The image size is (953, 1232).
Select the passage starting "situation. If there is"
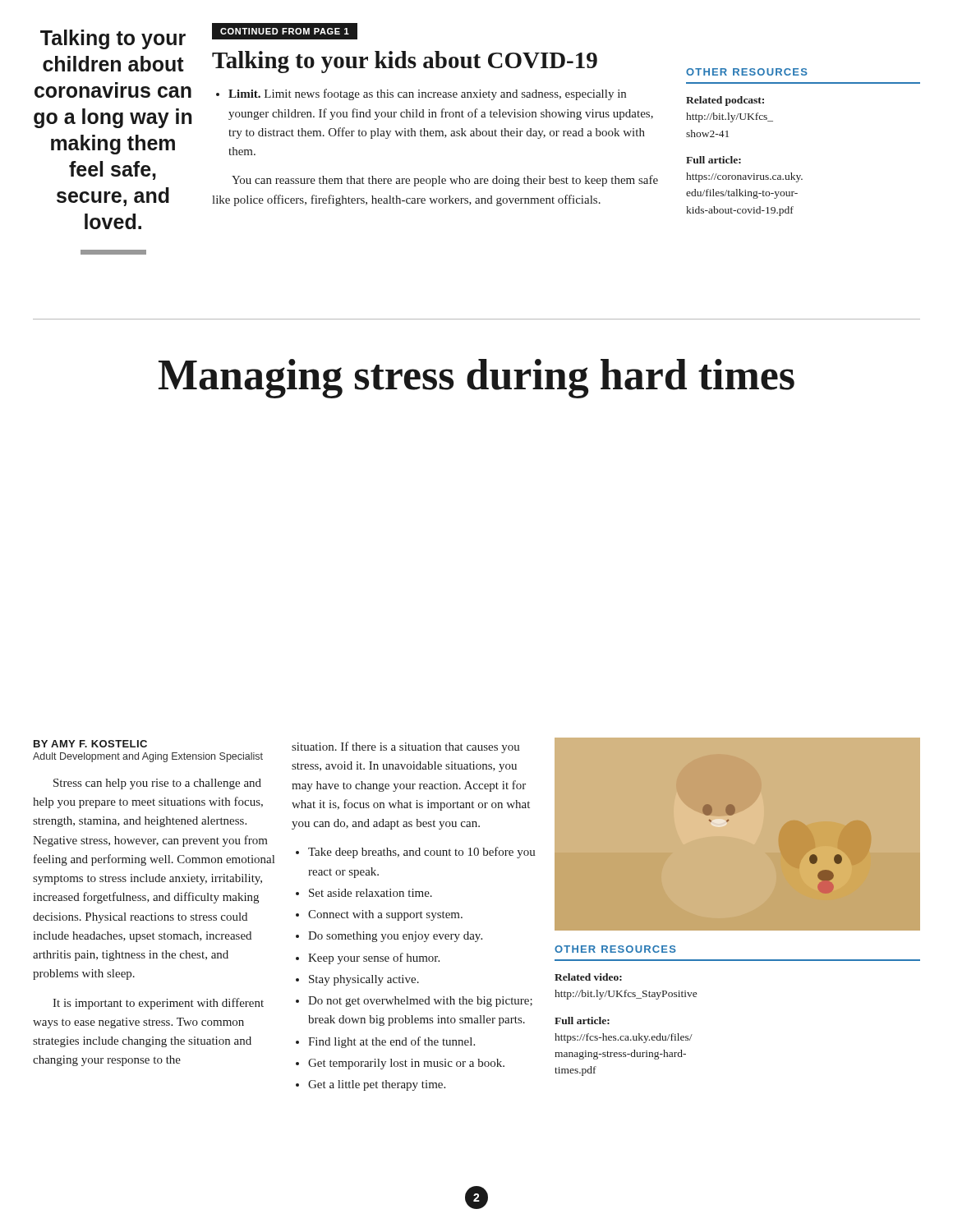(x=411, y=785)
